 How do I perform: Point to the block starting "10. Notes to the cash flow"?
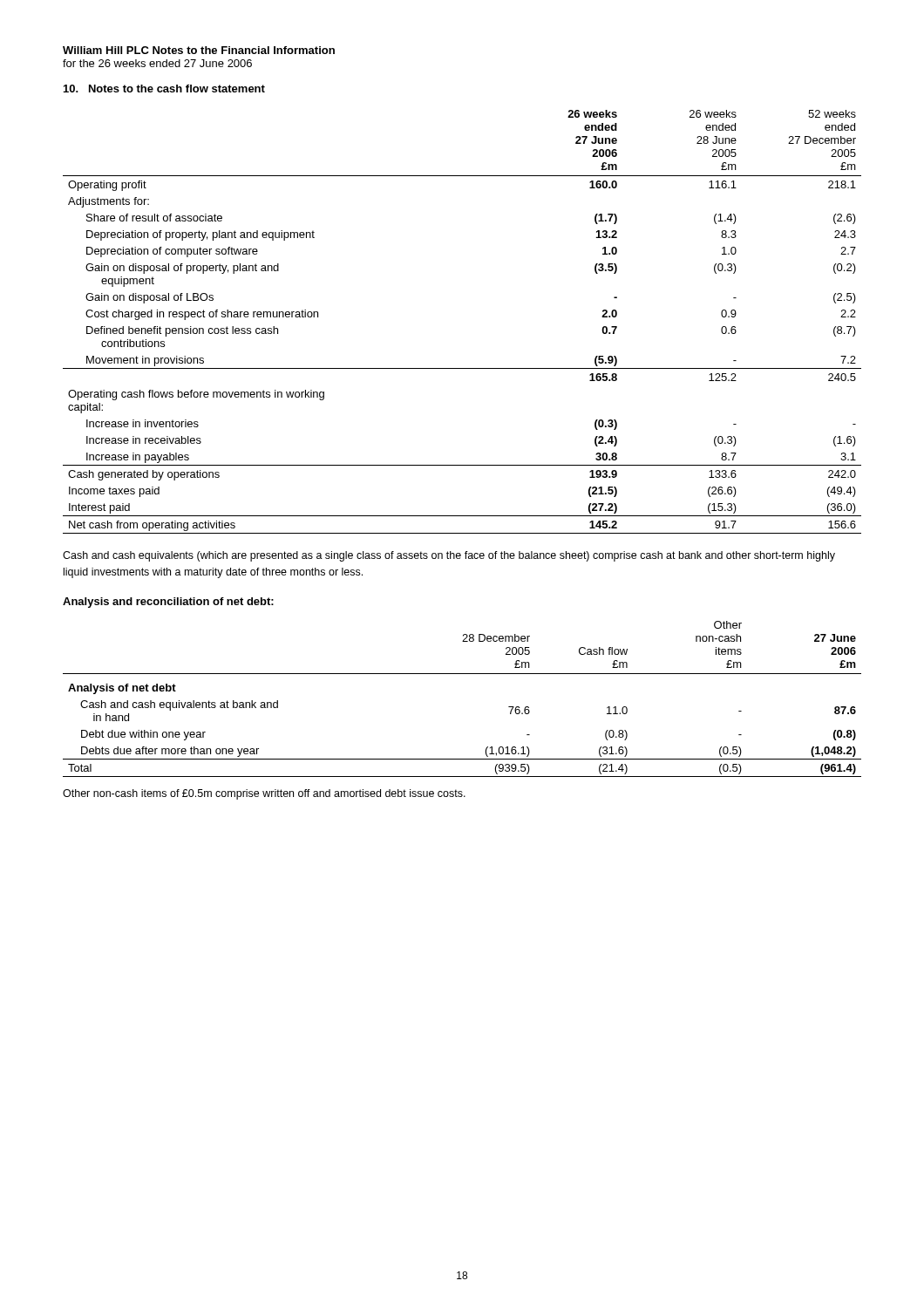[164, 89]
